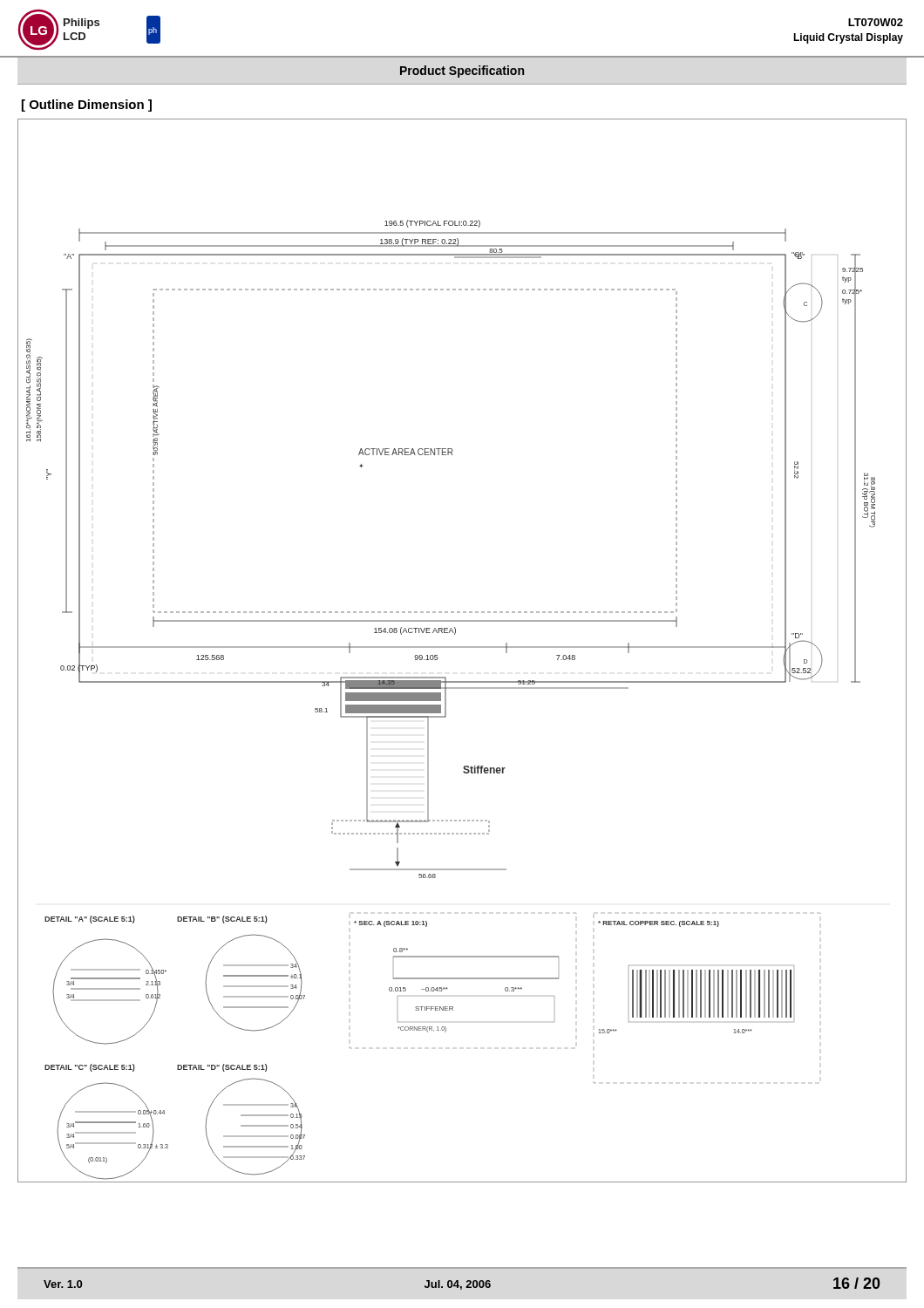Select a engineering diagram
Screen dimensions: 1308x924
(x=462, y=651)
